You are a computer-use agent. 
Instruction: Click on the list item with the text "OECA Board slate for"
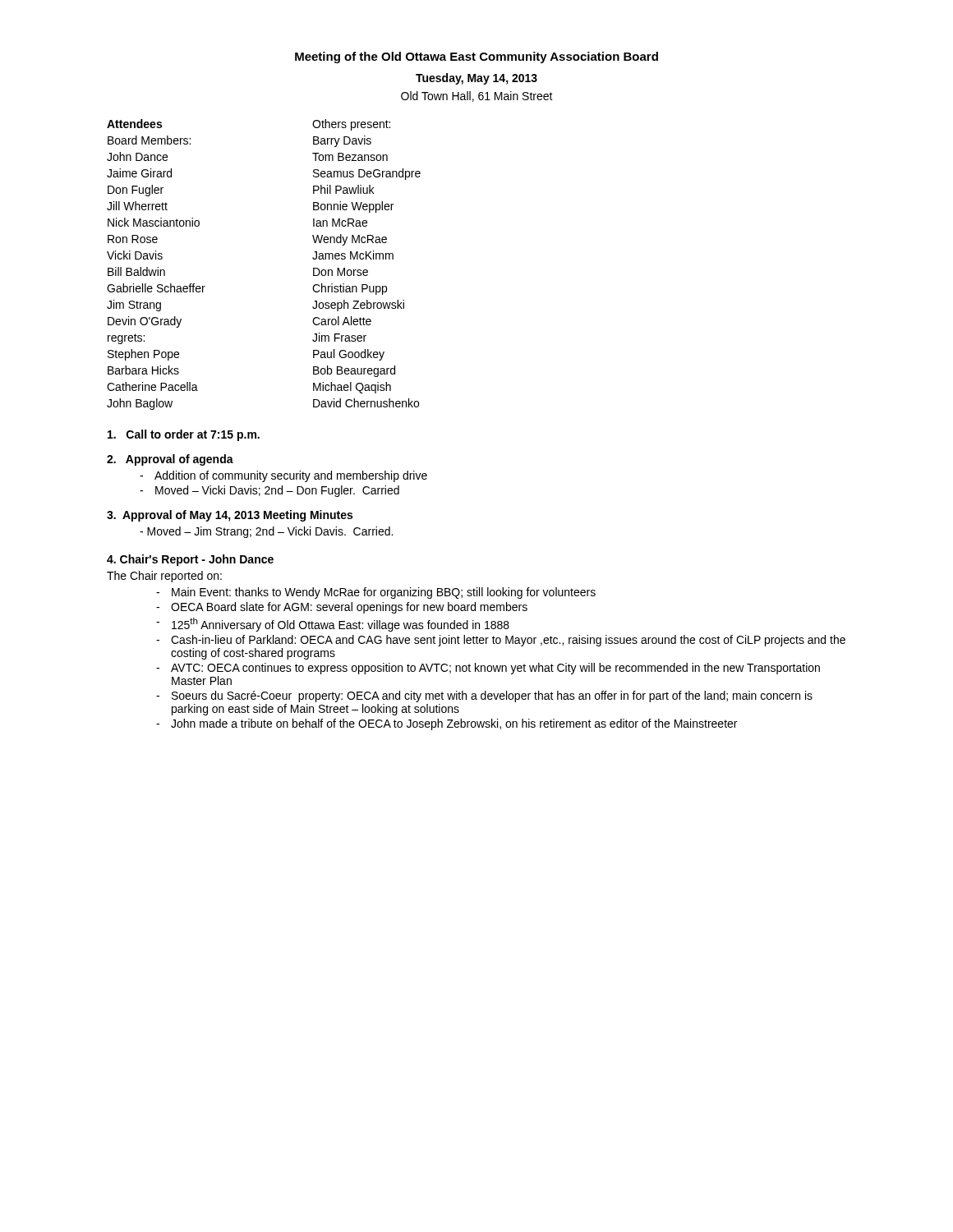(349, 607)
